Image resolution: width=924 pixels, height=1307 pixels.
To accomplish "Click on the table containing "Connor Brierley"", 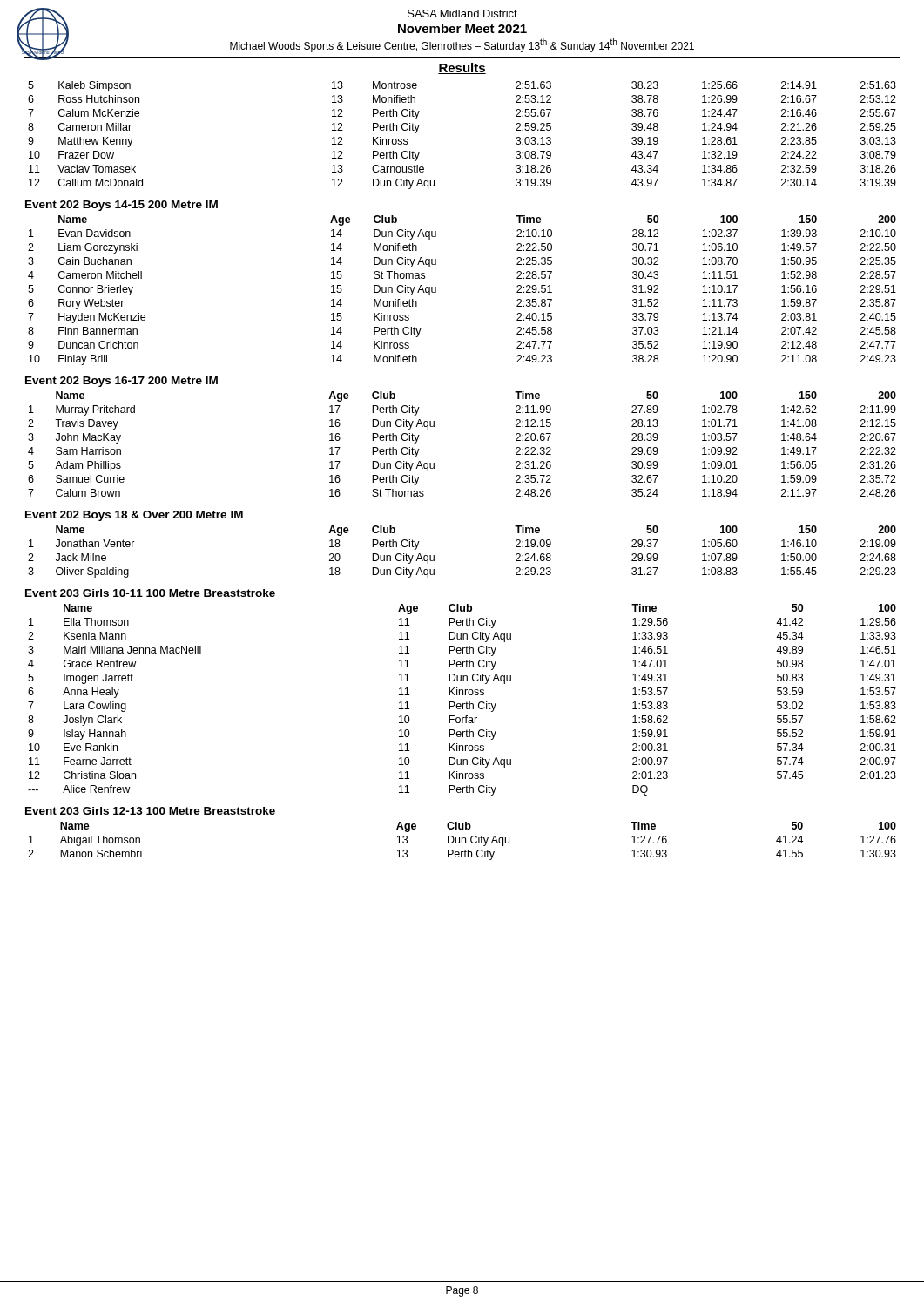I will (462, 289).
